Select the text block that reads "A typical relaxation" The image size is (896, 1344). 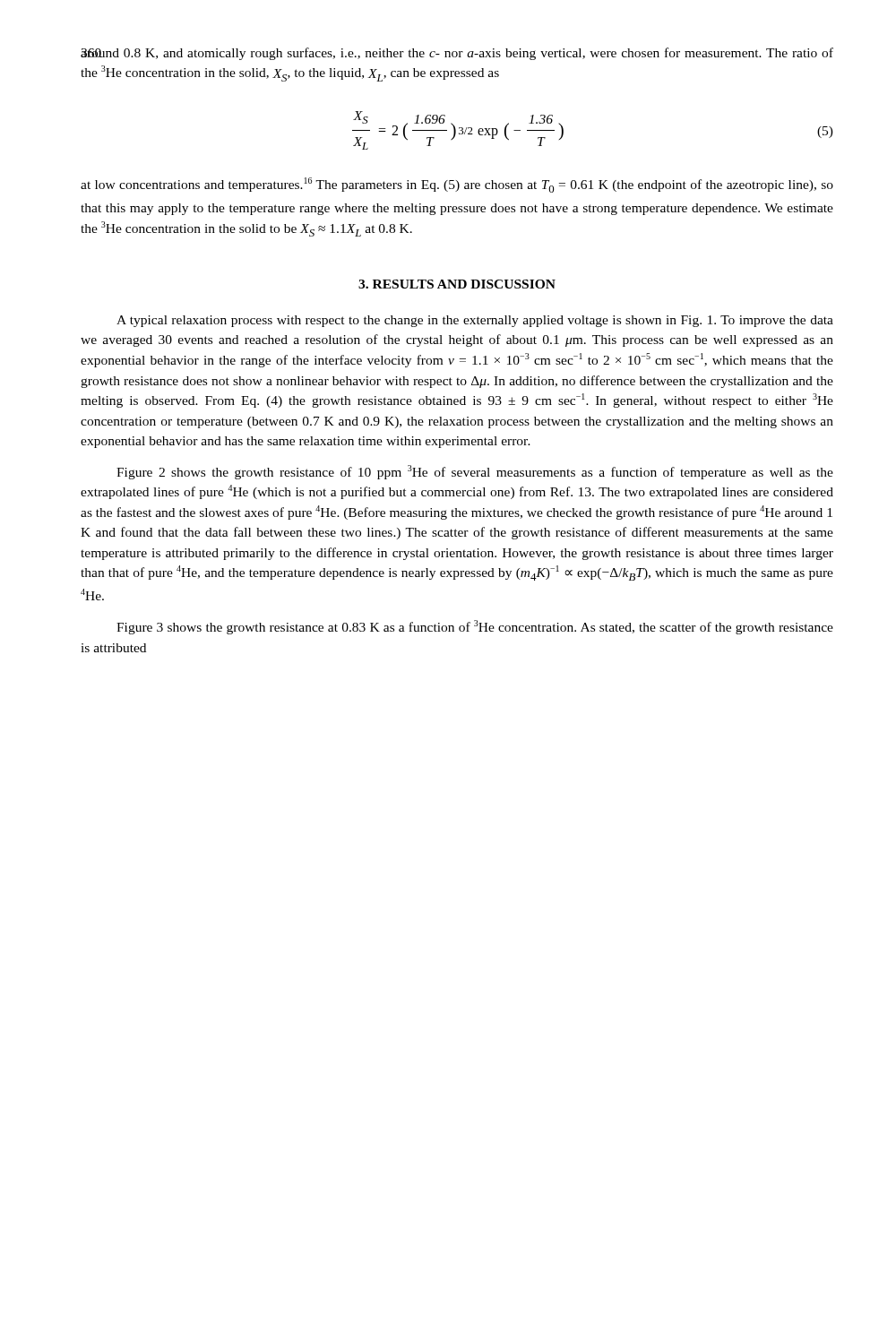click(457, 380)
